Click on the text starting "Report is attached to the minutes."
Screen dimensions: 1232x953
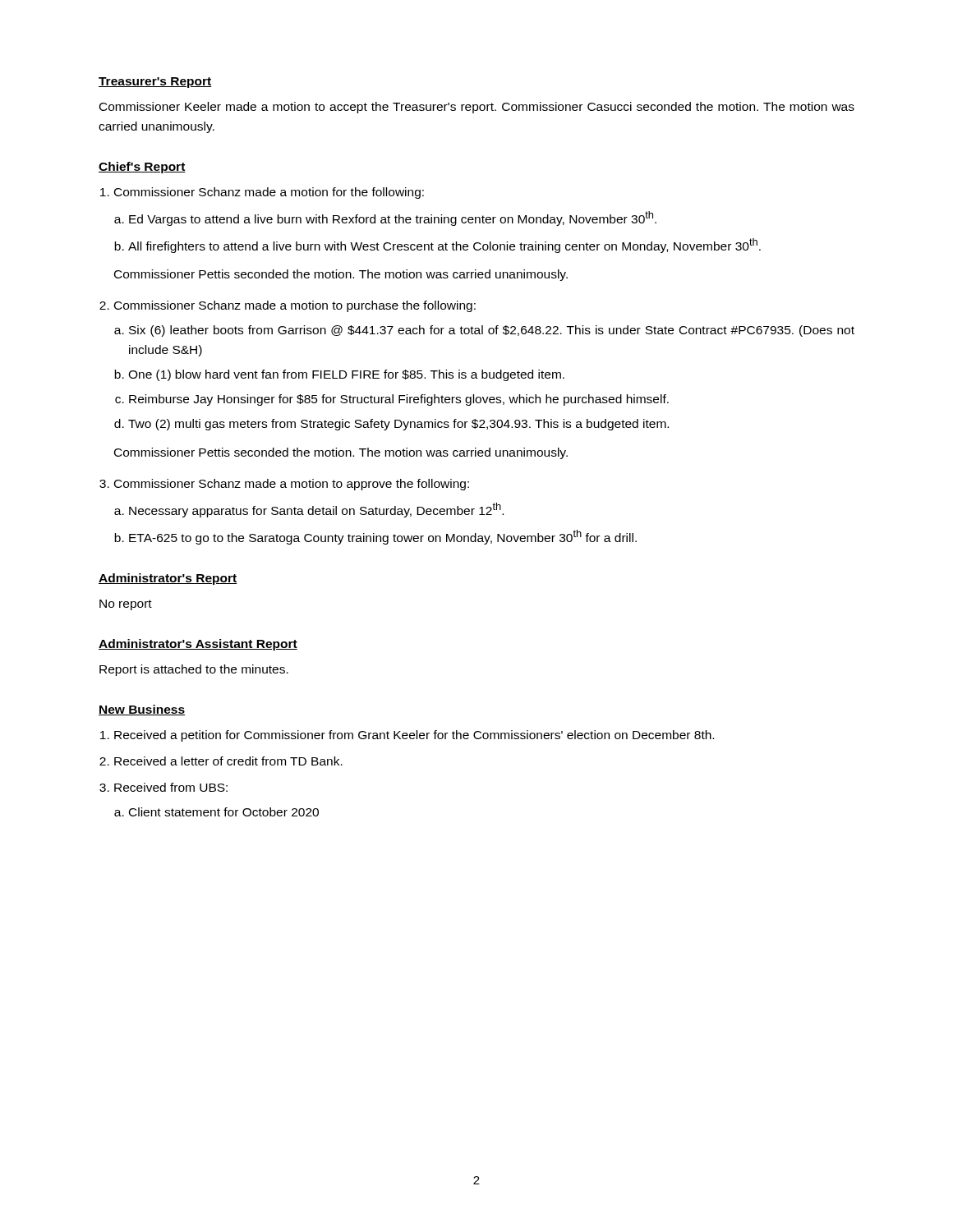194,669
